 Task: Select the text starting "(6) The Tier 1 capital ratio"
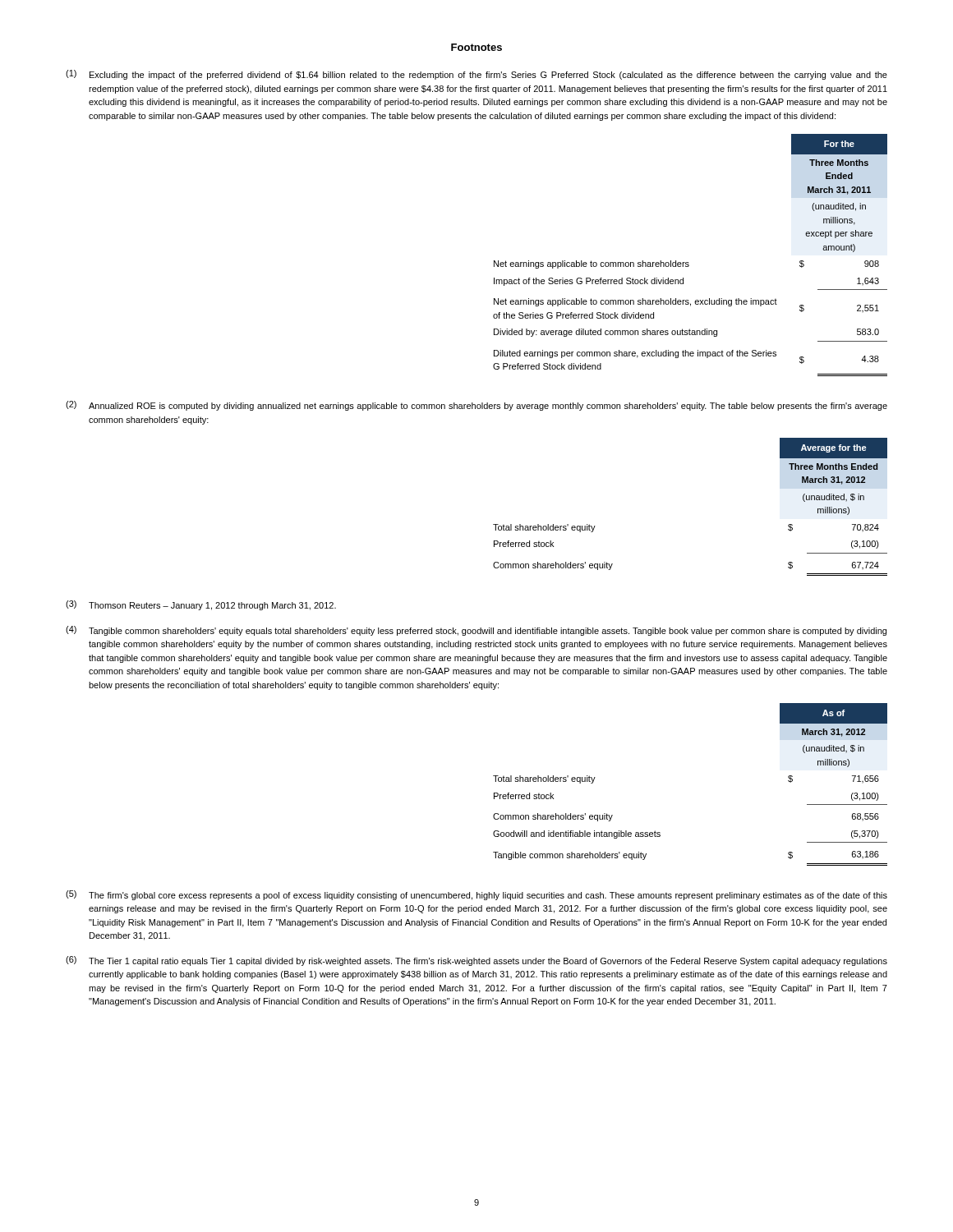(476, 981)
